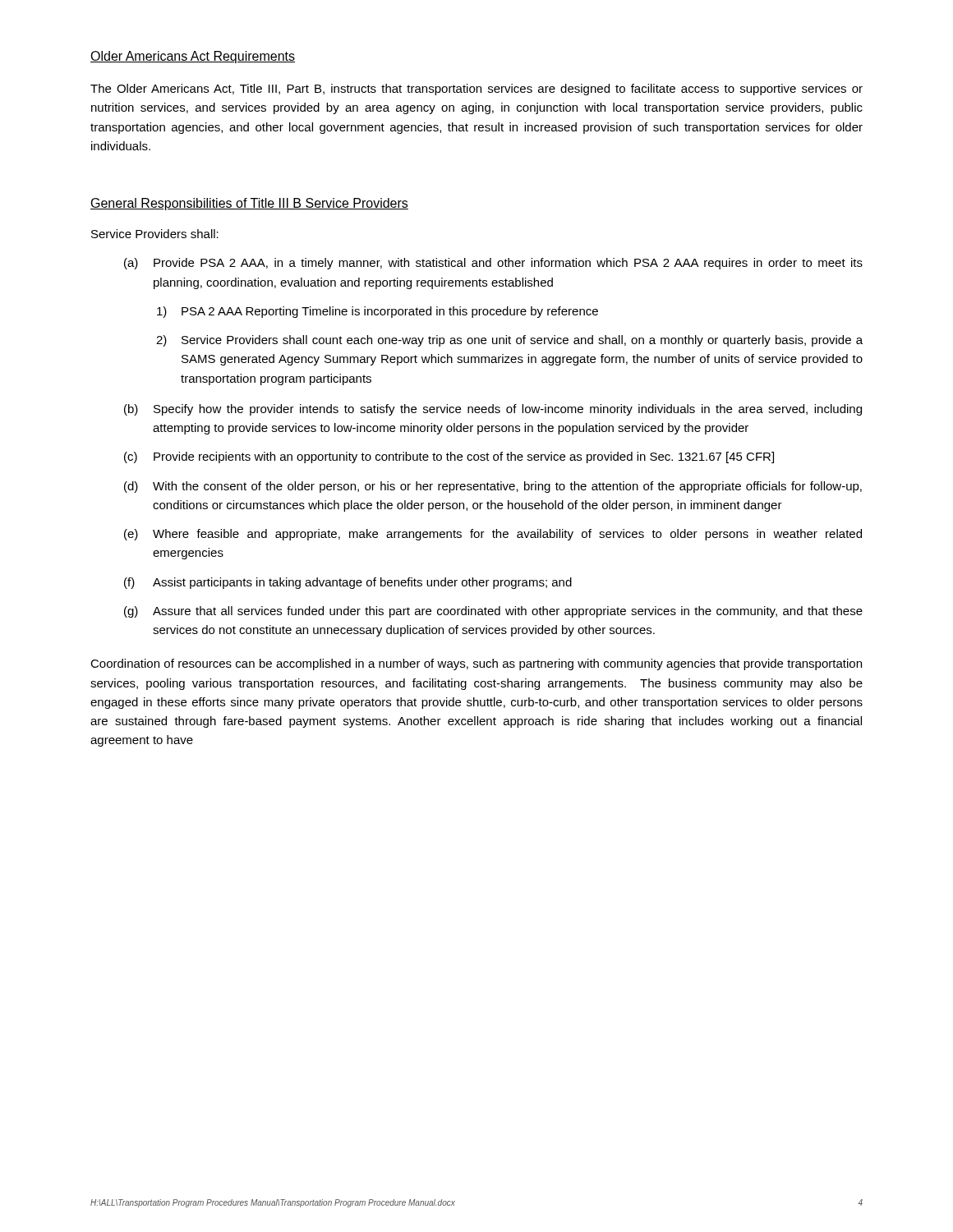Click on the region starting "(a) Provide PSA 2 AAA, in a timely"

click(x=493, y=272)
